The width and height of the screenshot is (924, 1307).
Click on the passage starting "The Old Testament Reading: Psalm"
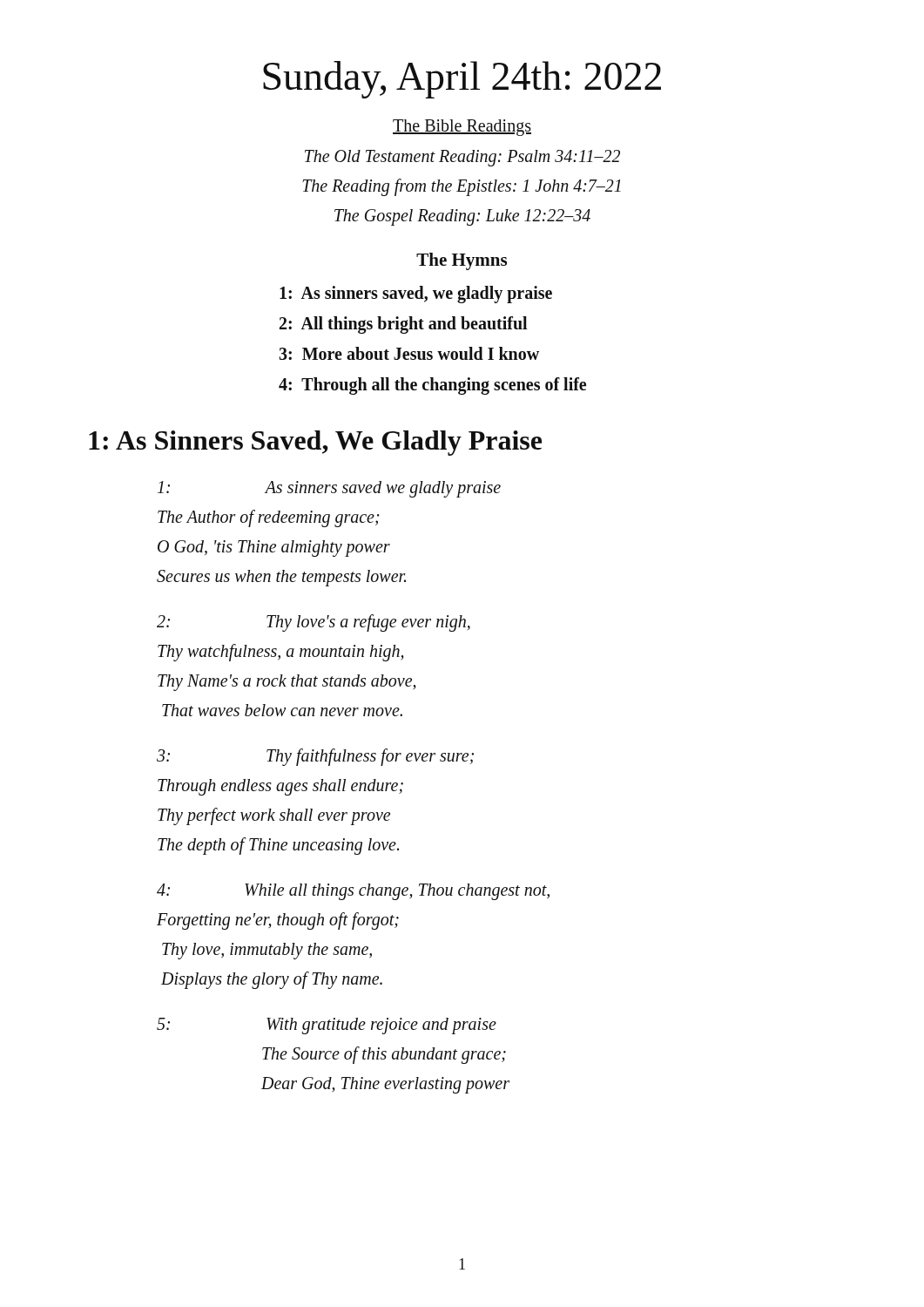coord(462,186)
